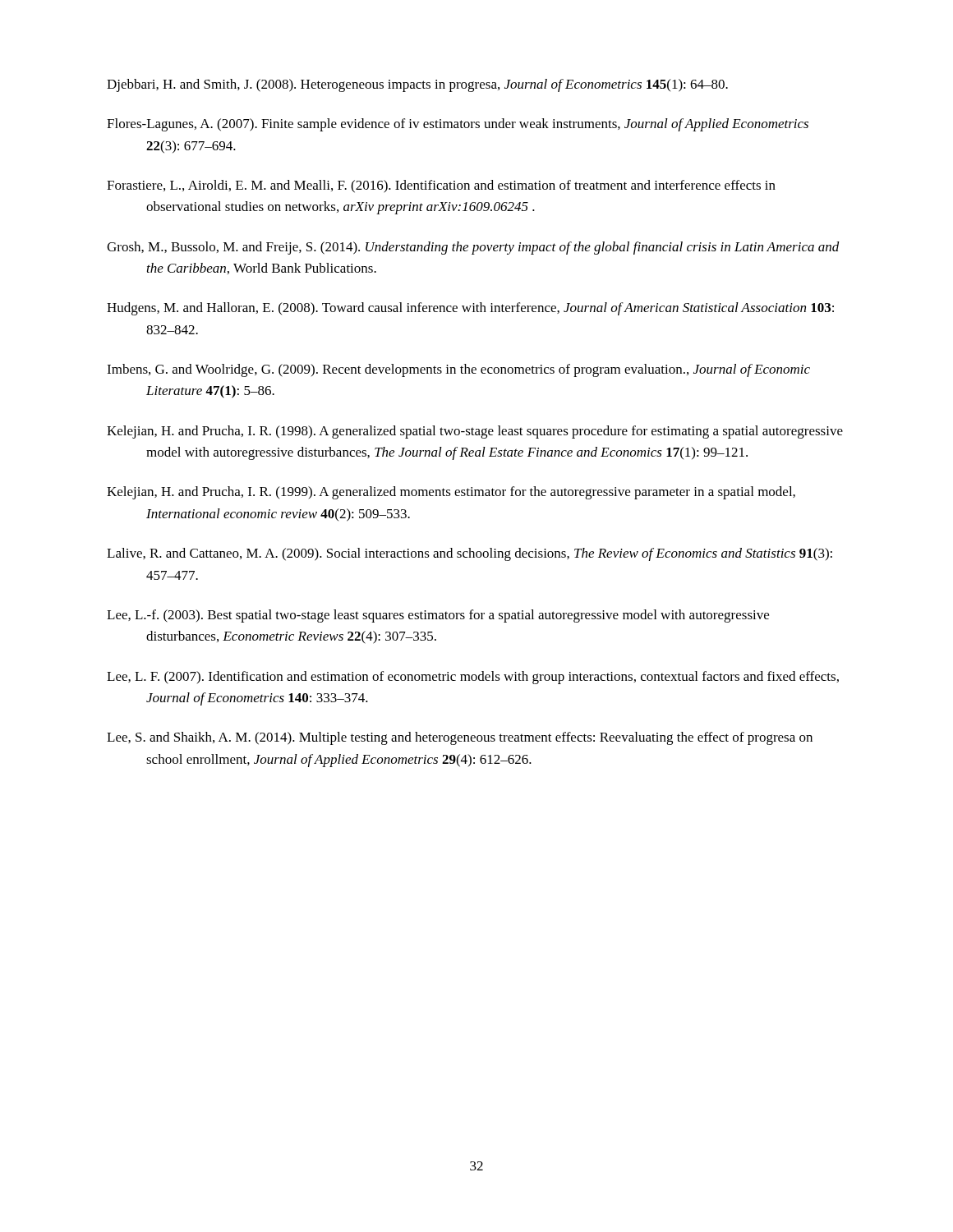Select the passage starting "Kelejian, H. and Prucha, I. R. (1999)."

pos(476,503)
